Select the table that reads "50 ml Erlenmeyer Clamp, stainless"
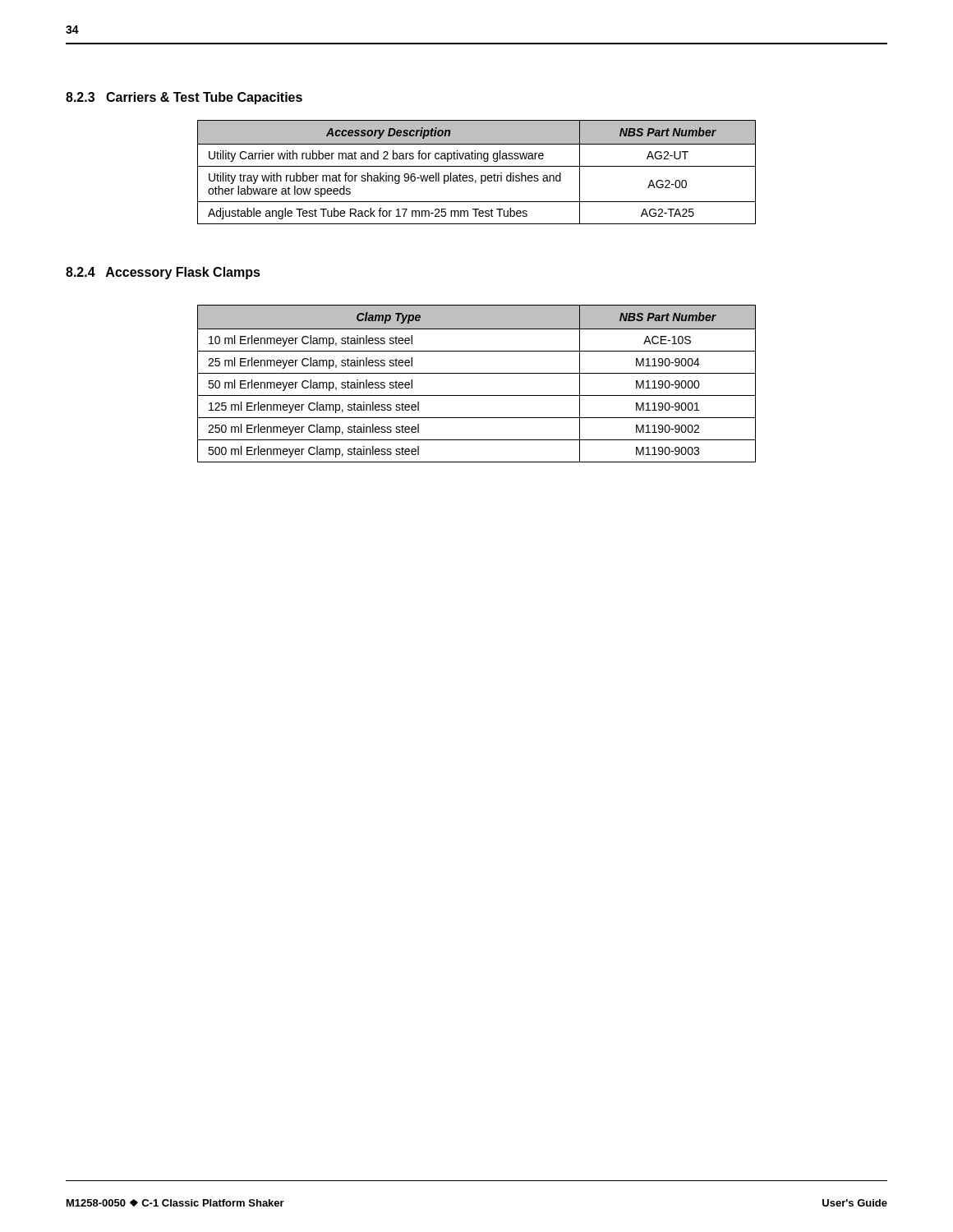Image resolution: width=953 pixels, height=1232 pixels. [509, 384]
